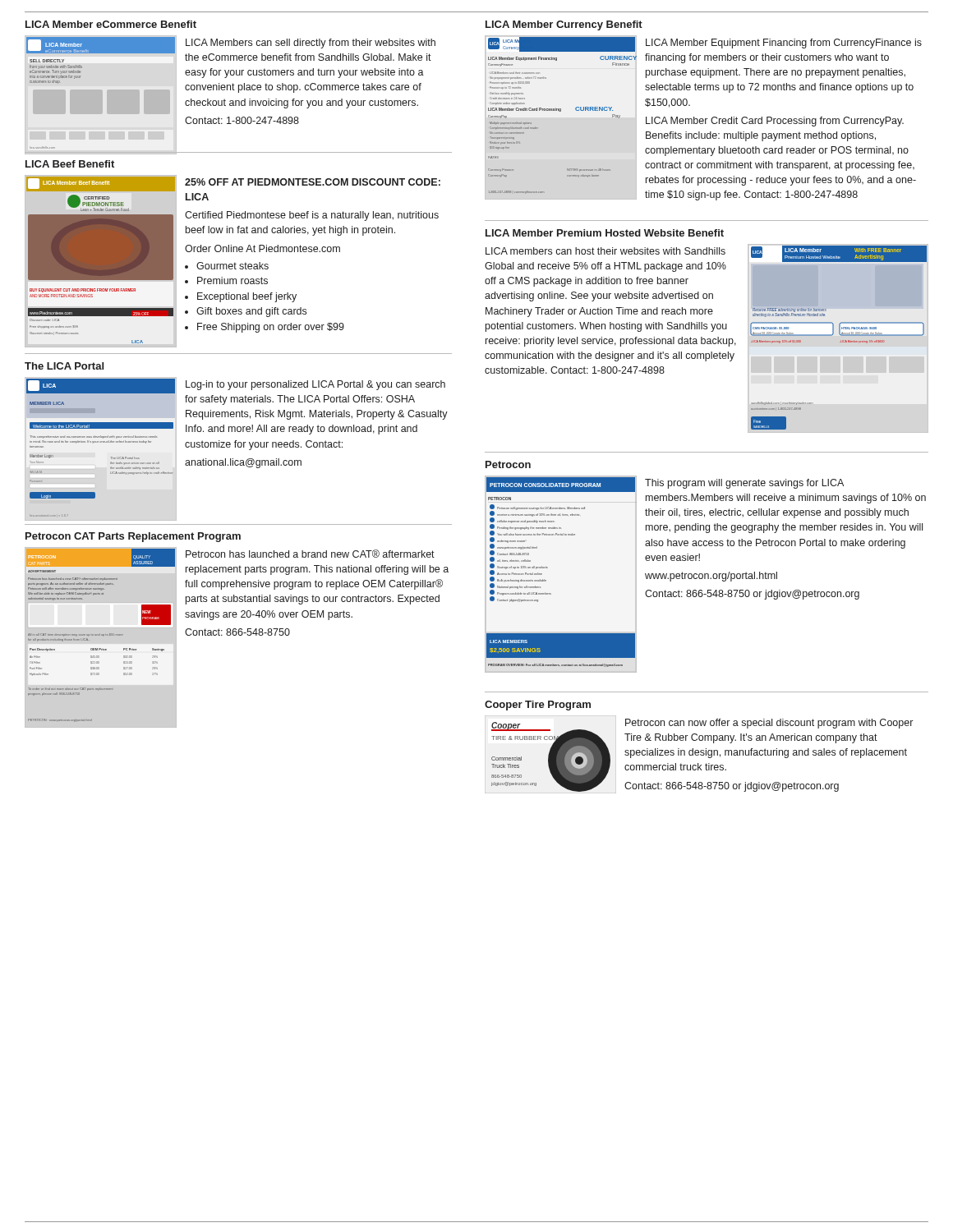Click on the section header containing "Cooper Tire Program"
Screen dimensions: 1232x953
click(x=538, y=704)
